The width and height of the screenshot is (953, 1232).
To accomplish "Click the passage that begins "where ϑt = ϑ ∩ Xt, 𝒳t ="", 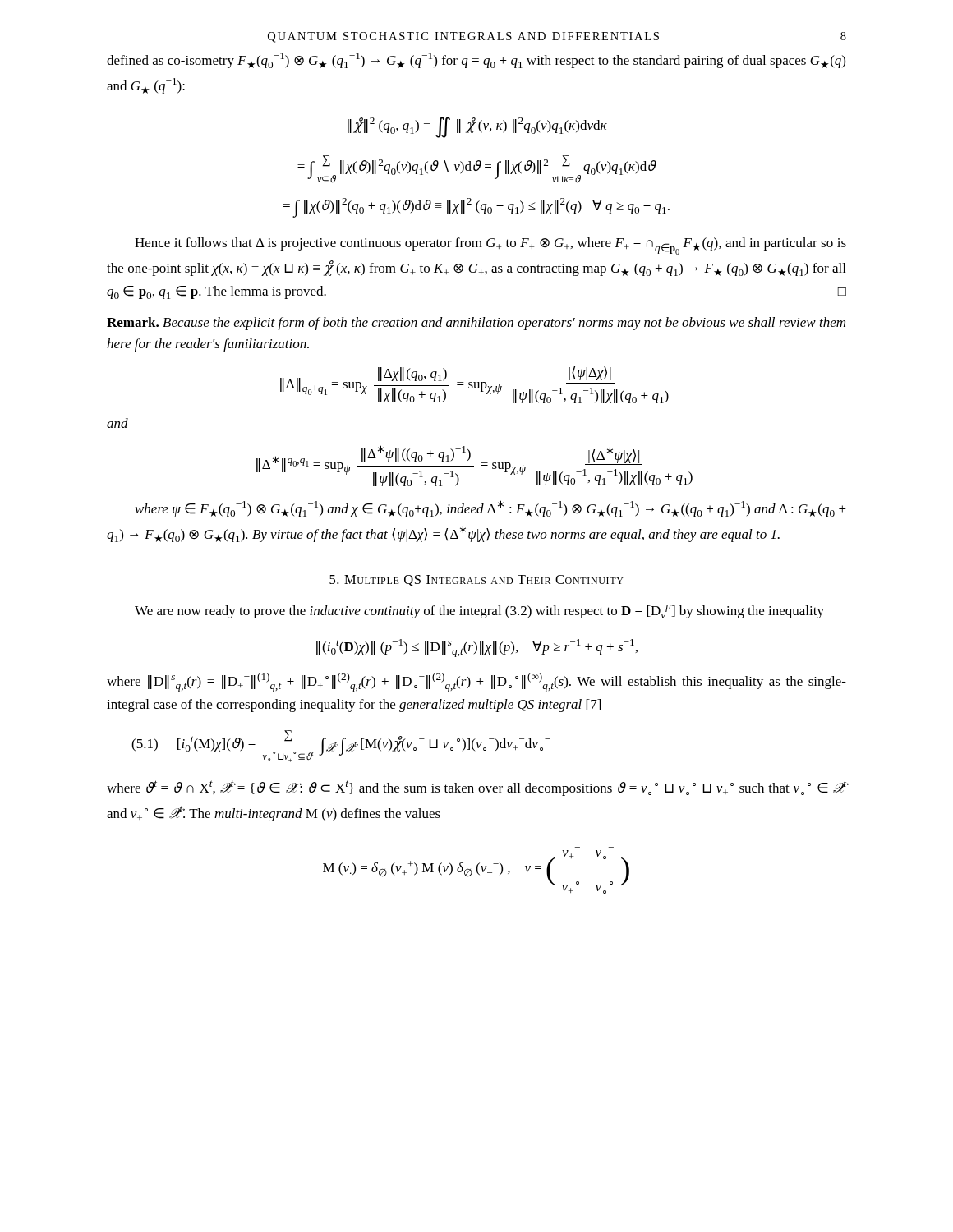I will point(476,800).
